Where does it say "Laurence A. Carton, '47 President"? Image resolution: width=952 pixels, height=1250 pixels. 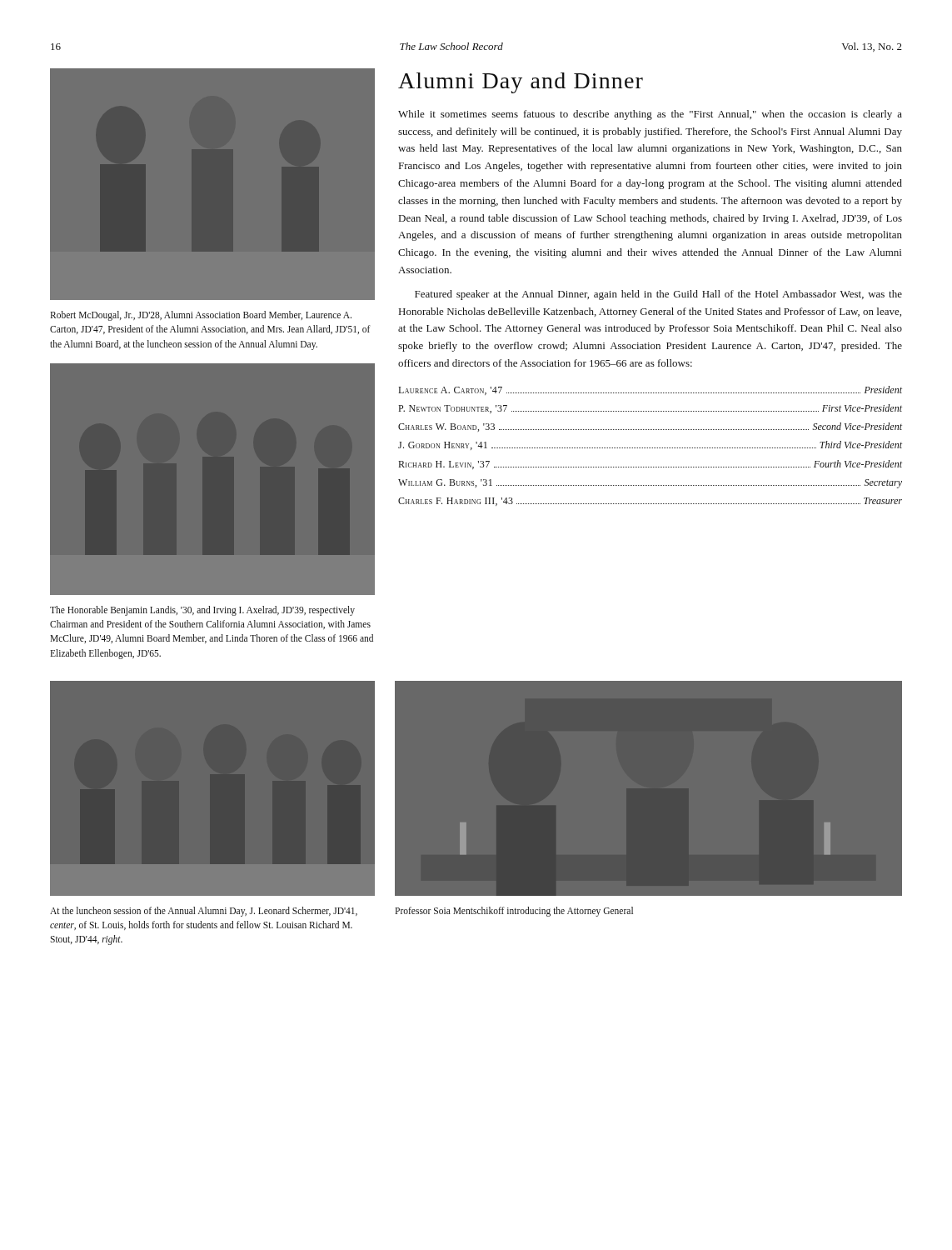[650, 390]
